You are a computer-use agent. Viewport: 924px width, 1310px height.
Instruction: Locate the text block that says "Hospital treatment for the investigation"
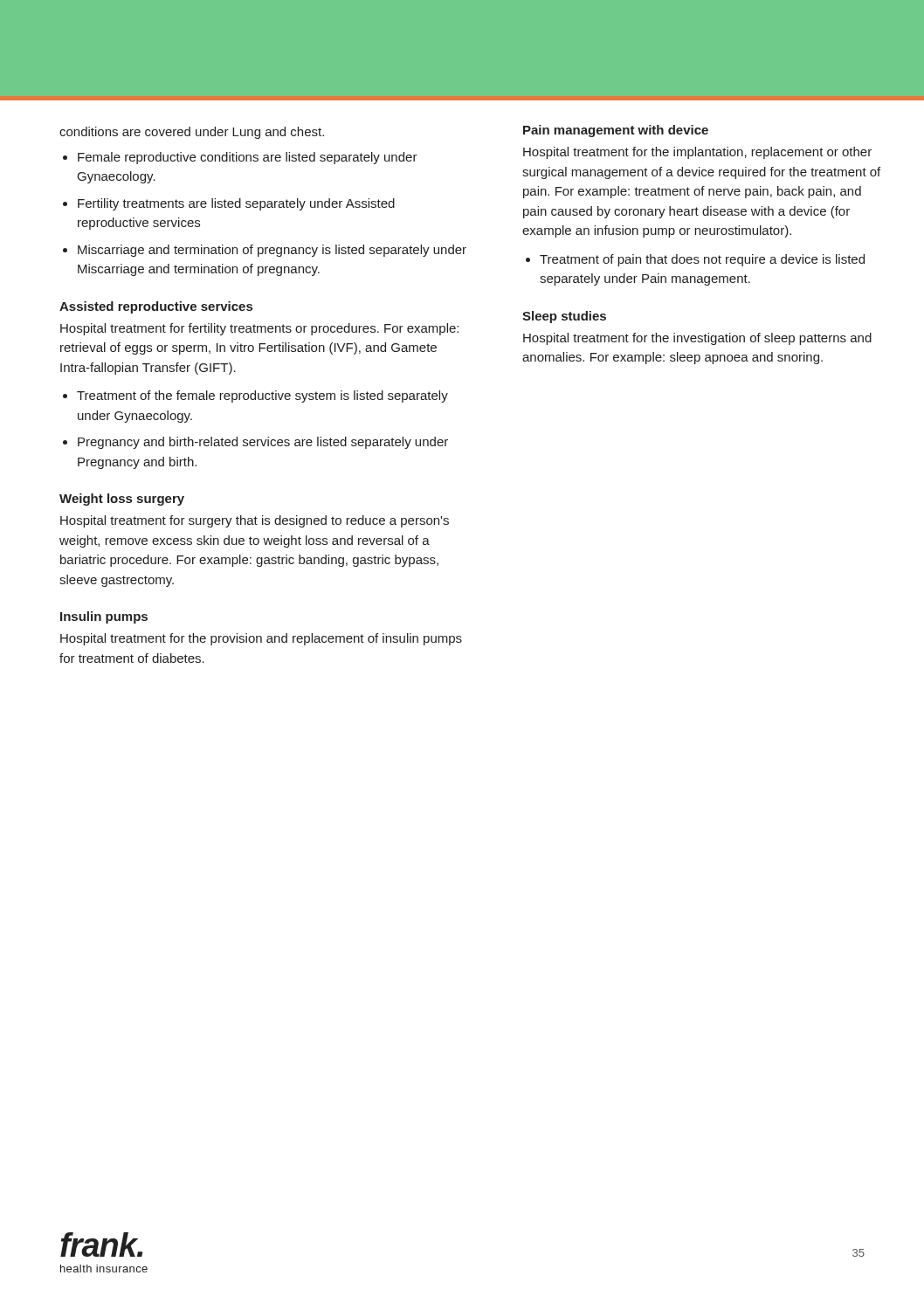point(697,347)
